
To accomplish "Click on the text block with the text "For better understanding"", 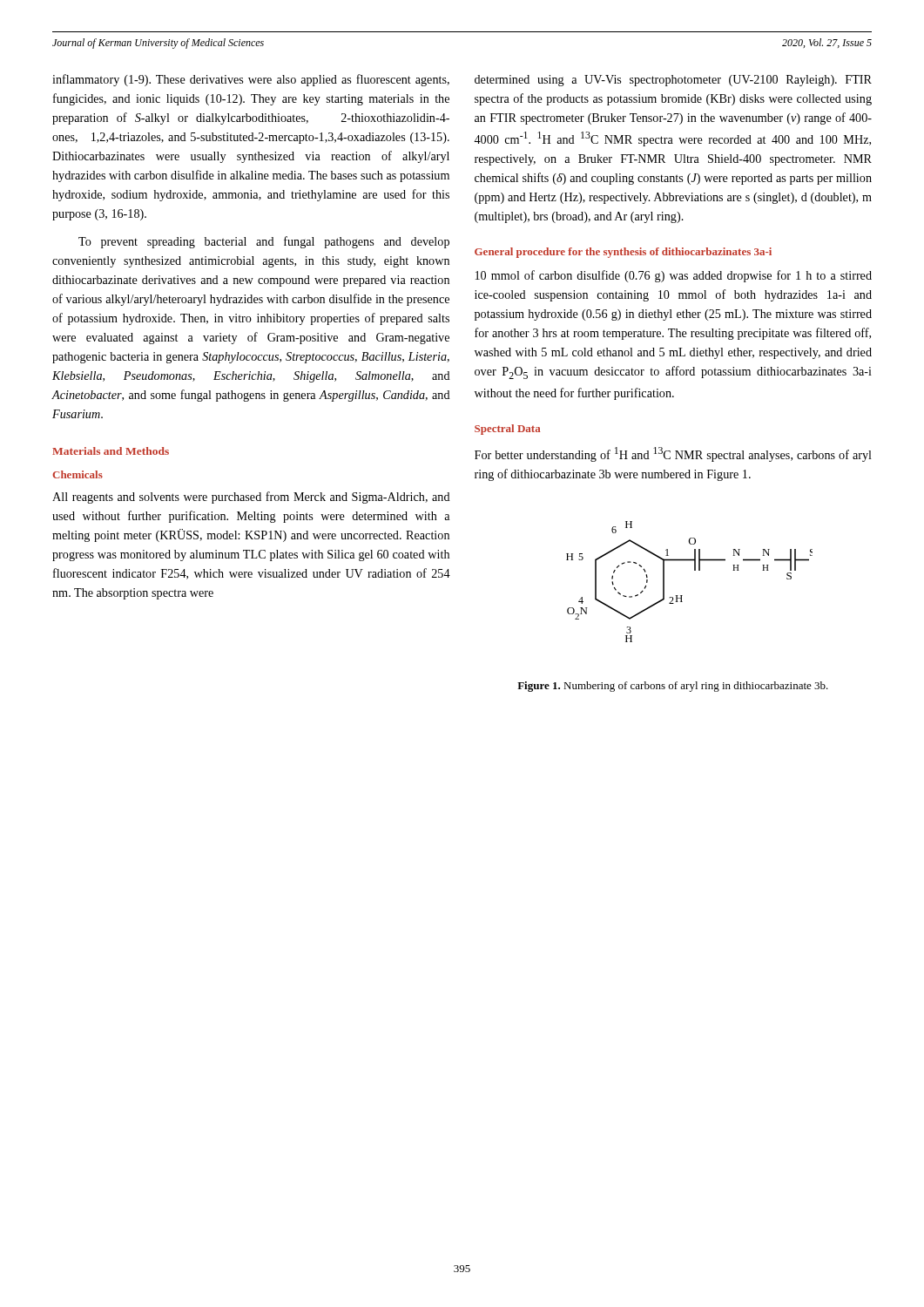I will [673, 463].
